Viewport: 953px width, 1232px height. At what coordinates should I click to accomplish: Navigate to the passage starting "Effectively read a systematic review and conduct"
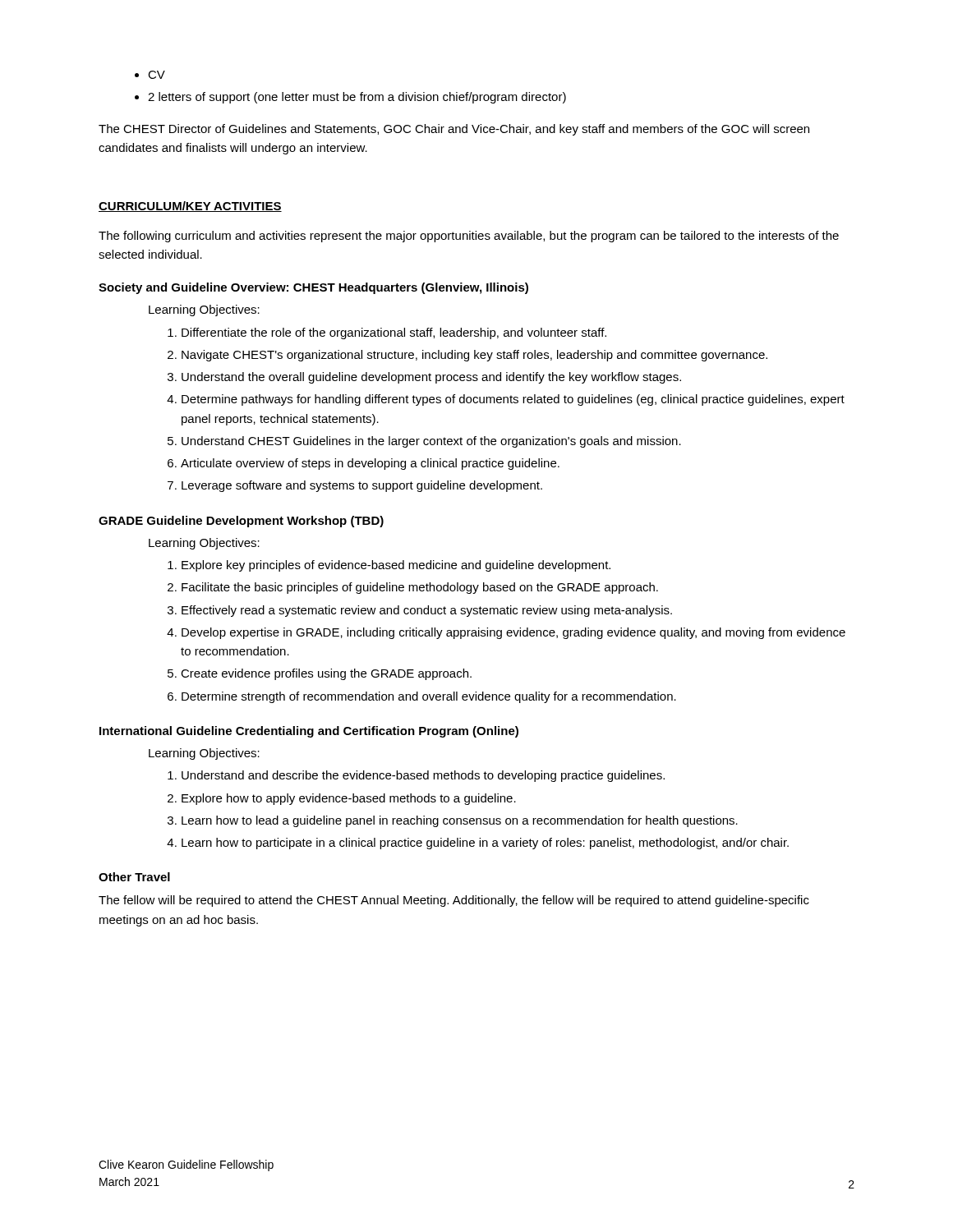[x=427, y=609]
